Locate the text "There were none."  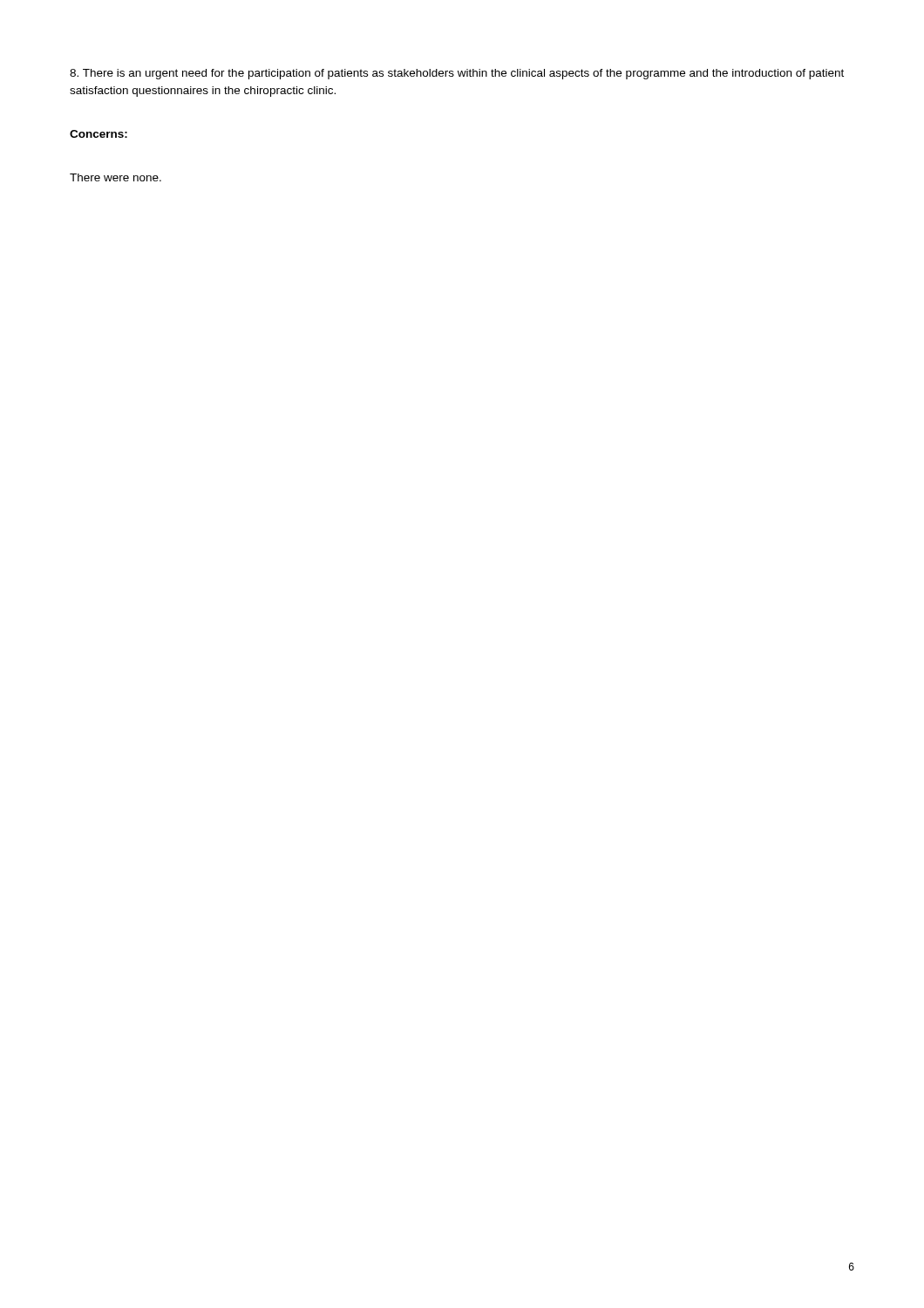coord(116,177)
